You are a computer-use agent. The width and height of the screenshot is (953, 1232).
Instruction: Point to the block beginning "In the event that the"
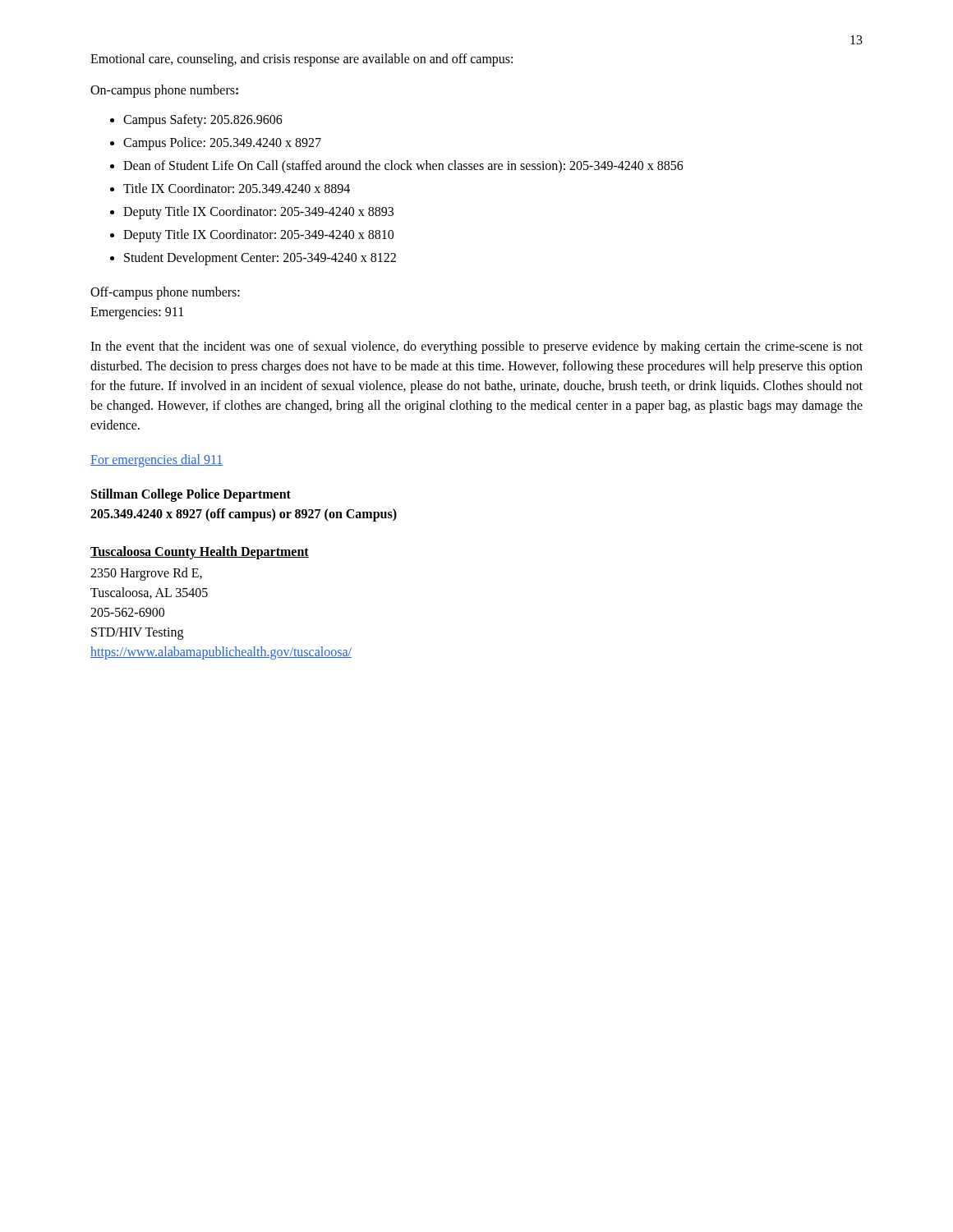click(476, 386)
